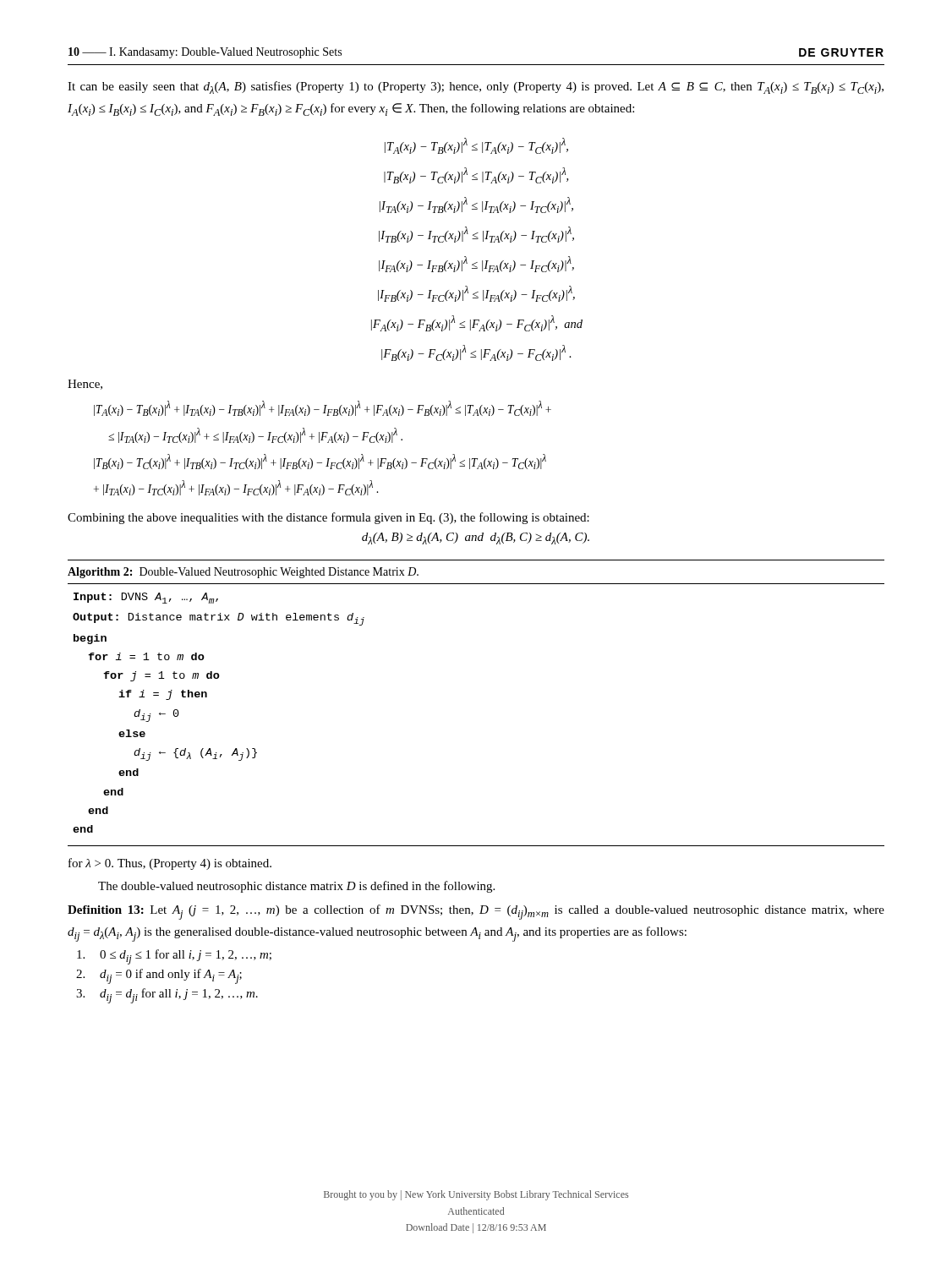Click on the text block containing "It can be easily"

tap(476, 99)
